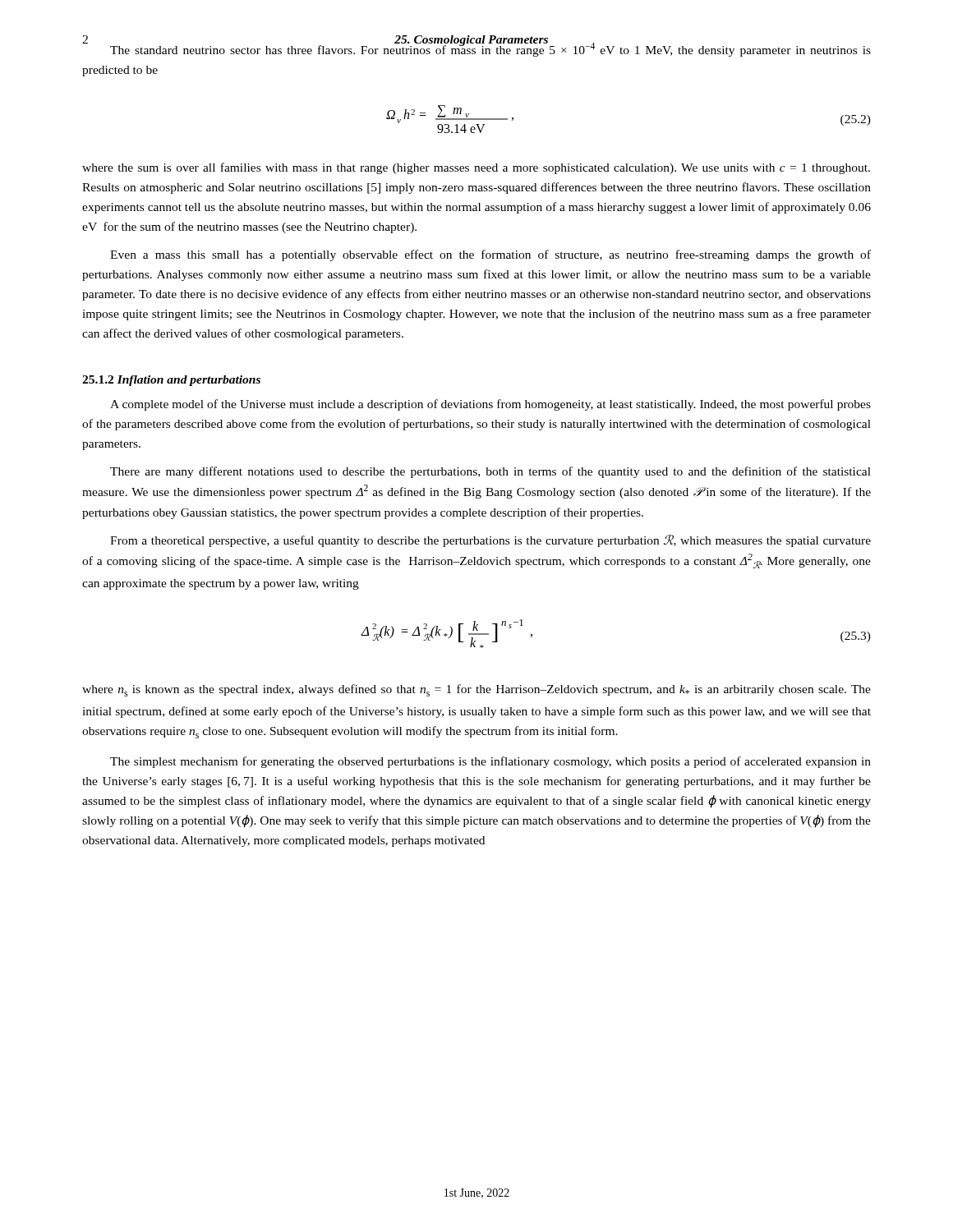
Task: Find the block on this page that starts "There are many different notations used to describe"
Action: pyautogui.click(x=476, y=492)
